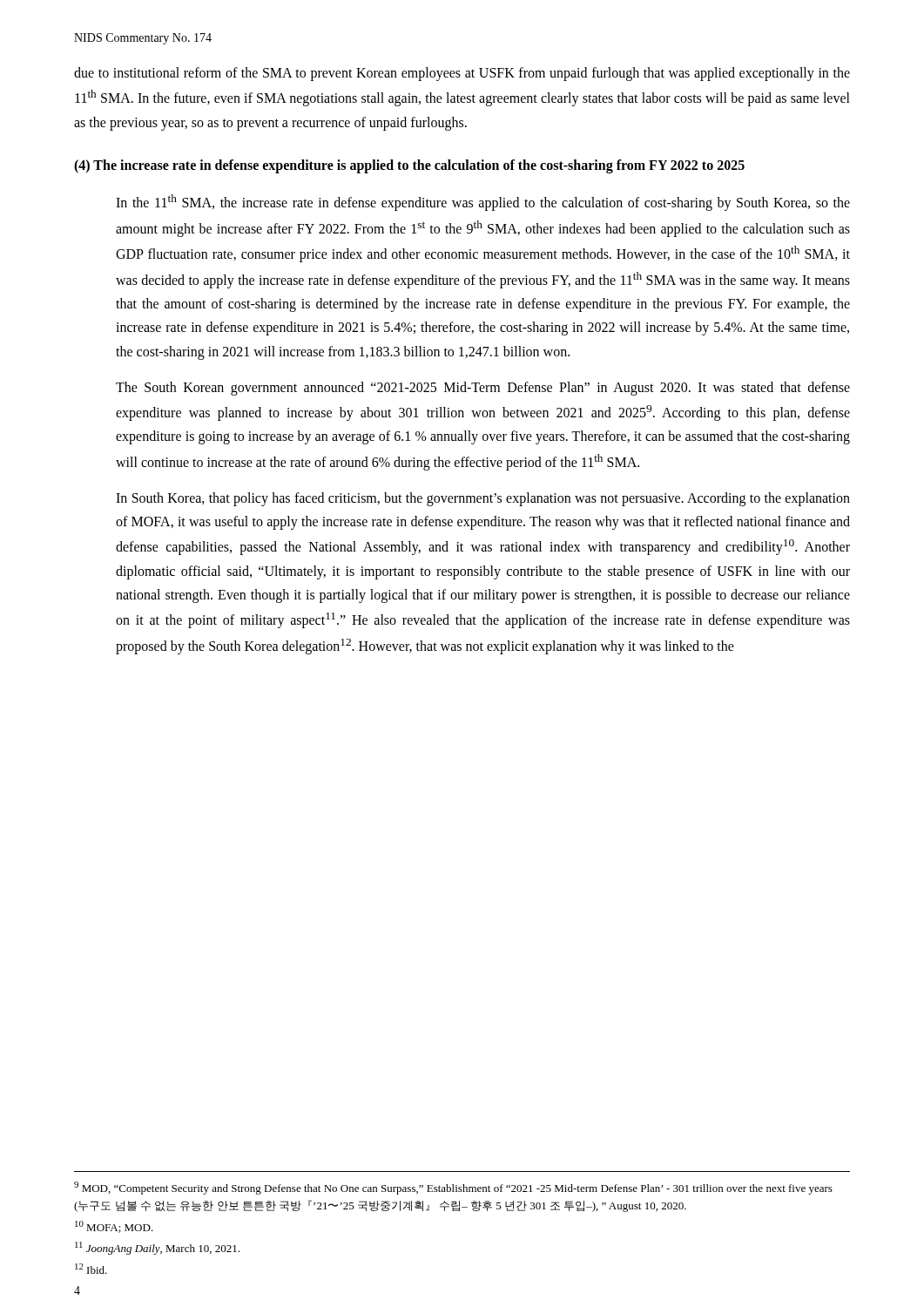Find the block starting "In the 11th SMA, the increase"
924x1307 pixels.
click(x=483, y=424)
